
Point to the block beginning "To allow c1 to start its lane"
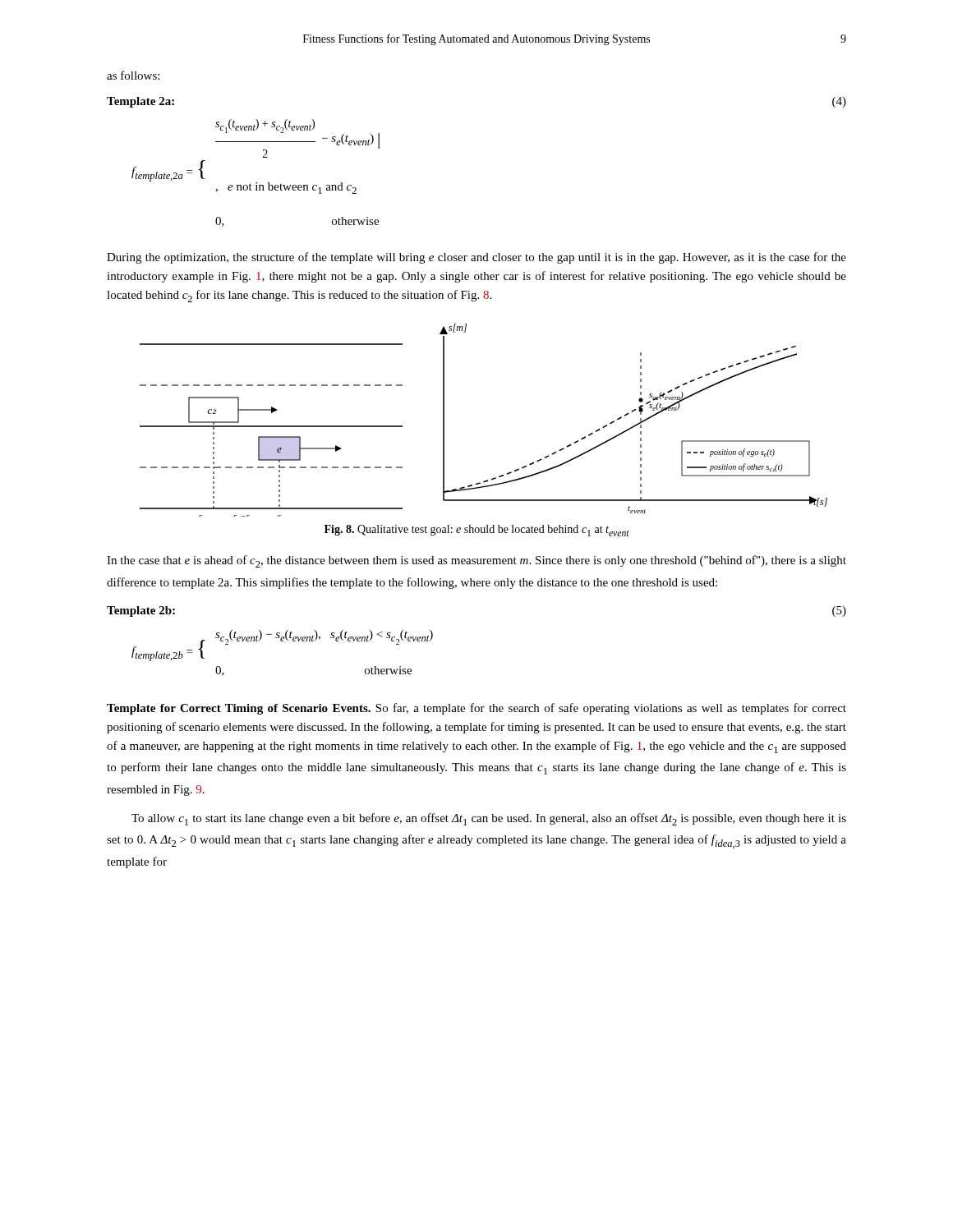(476, 840)
